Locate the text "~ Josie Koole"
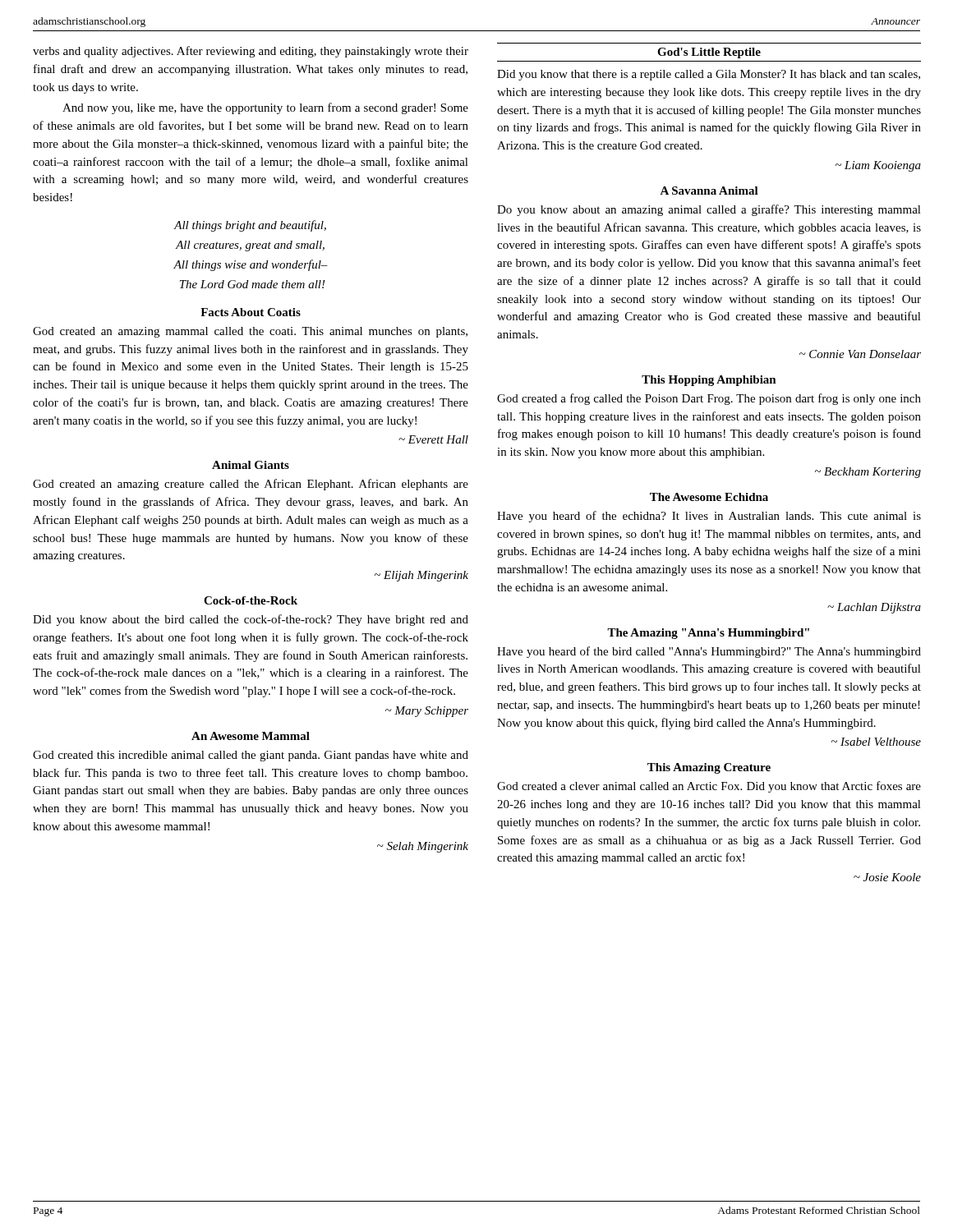The image size is (953, 1232). pyautogui.click(x=887, y=877)
